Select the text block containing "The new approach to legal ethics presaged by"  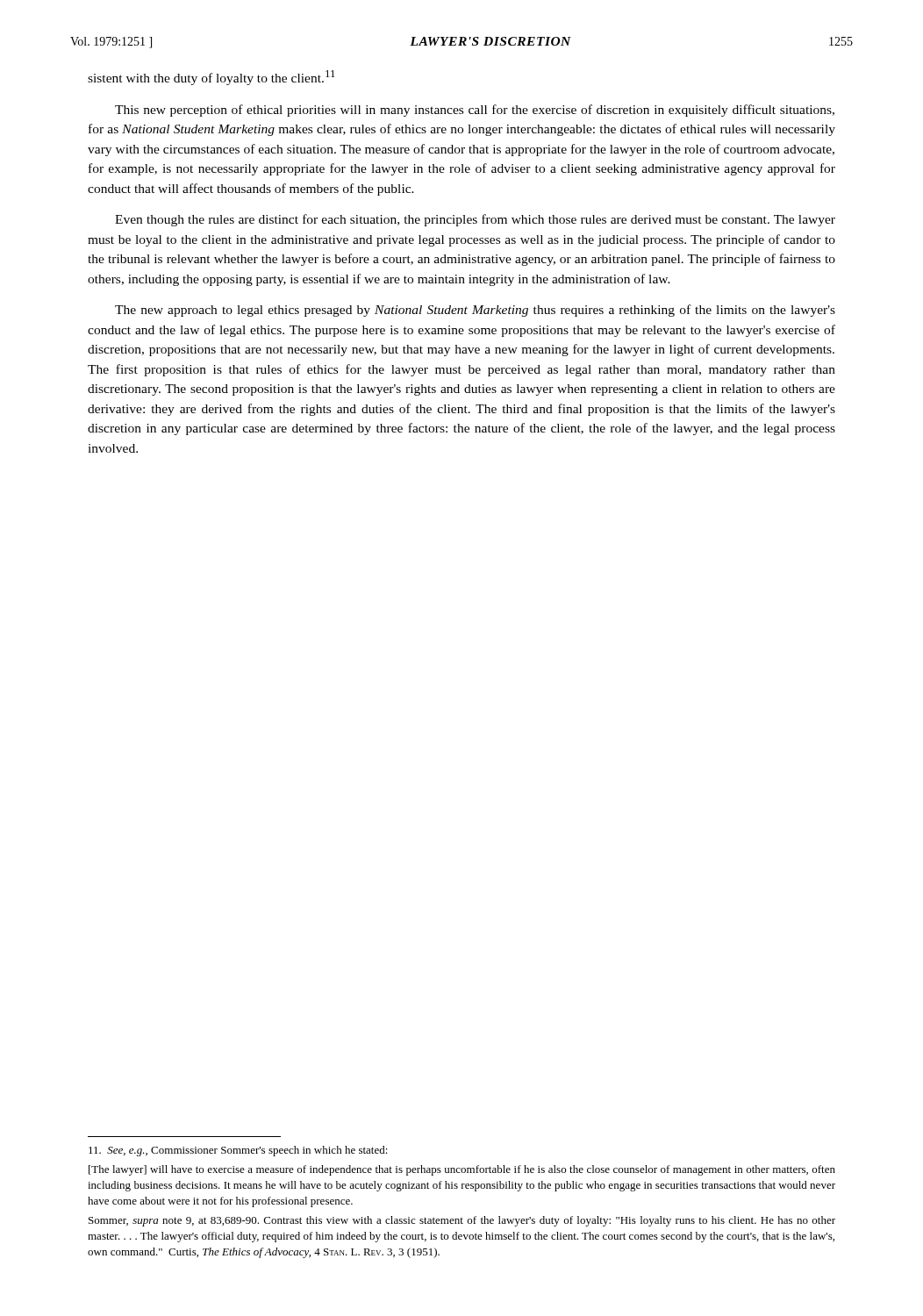462,379
